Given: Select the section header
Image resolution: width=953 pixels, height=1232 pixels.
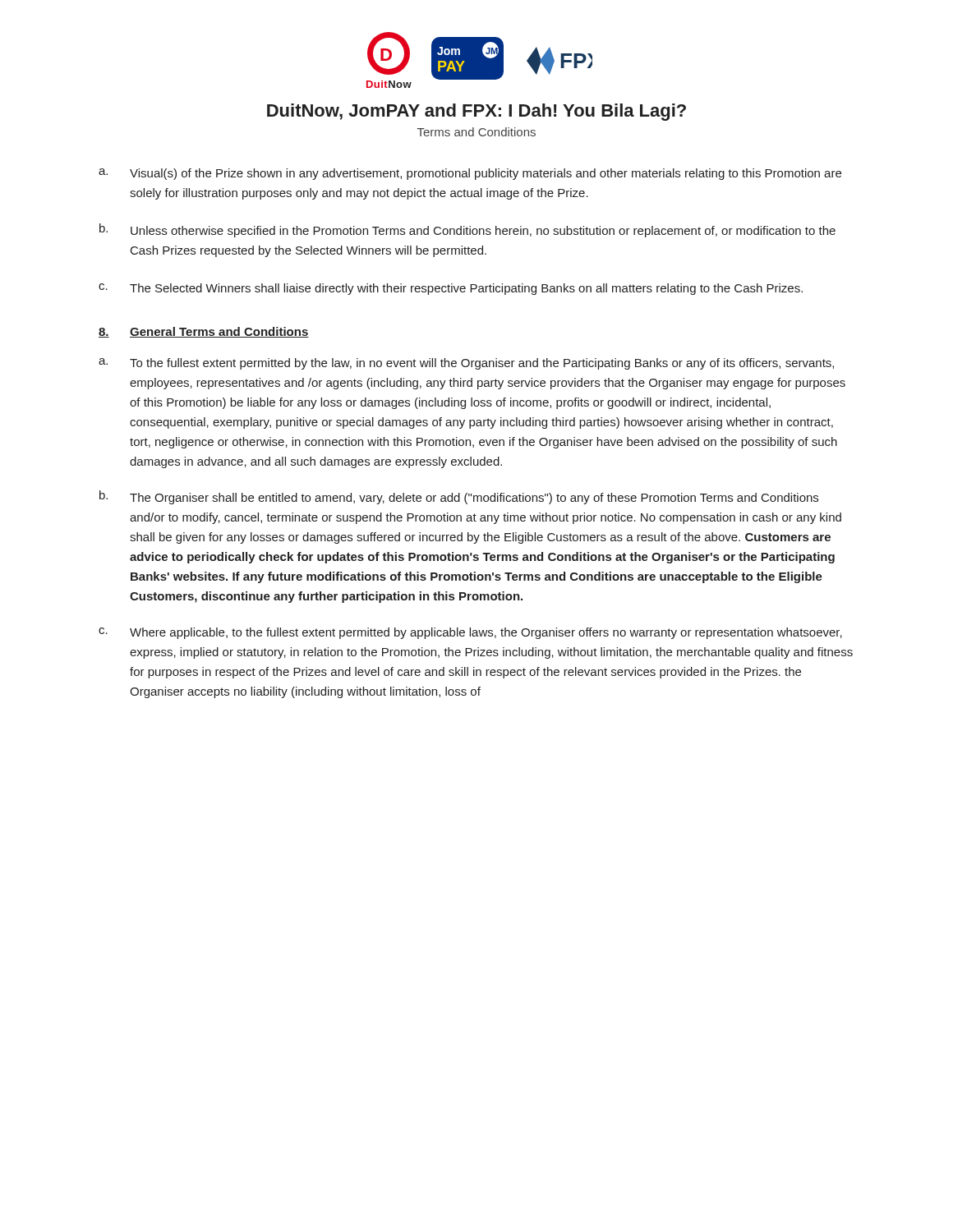Looking at the screenshot, I should [x=203, y=331].
